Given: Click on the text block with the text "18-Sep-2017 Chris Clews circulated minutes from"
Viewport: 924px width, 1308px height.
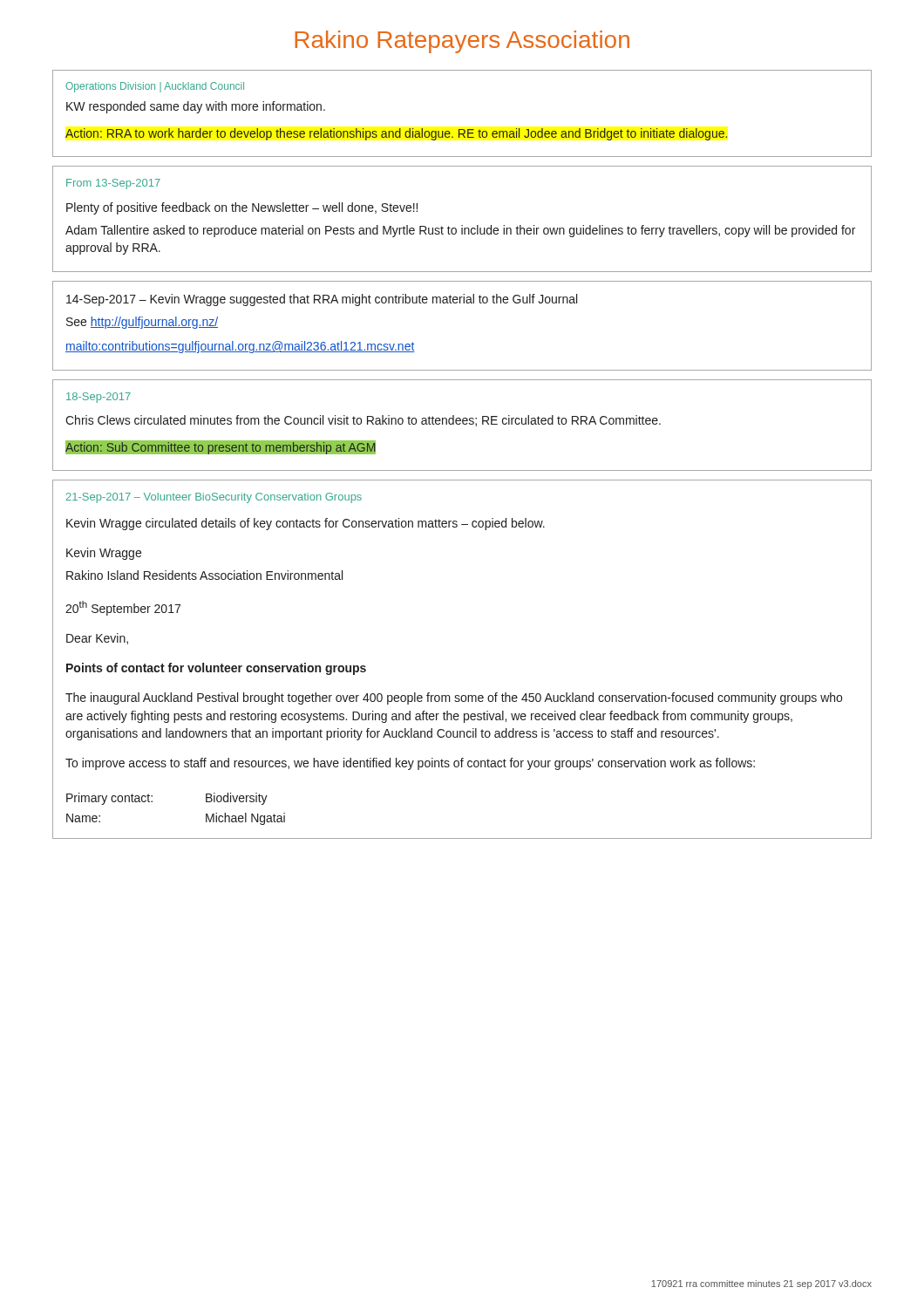Looking at the screenshot, I should (x=462, y=422).
